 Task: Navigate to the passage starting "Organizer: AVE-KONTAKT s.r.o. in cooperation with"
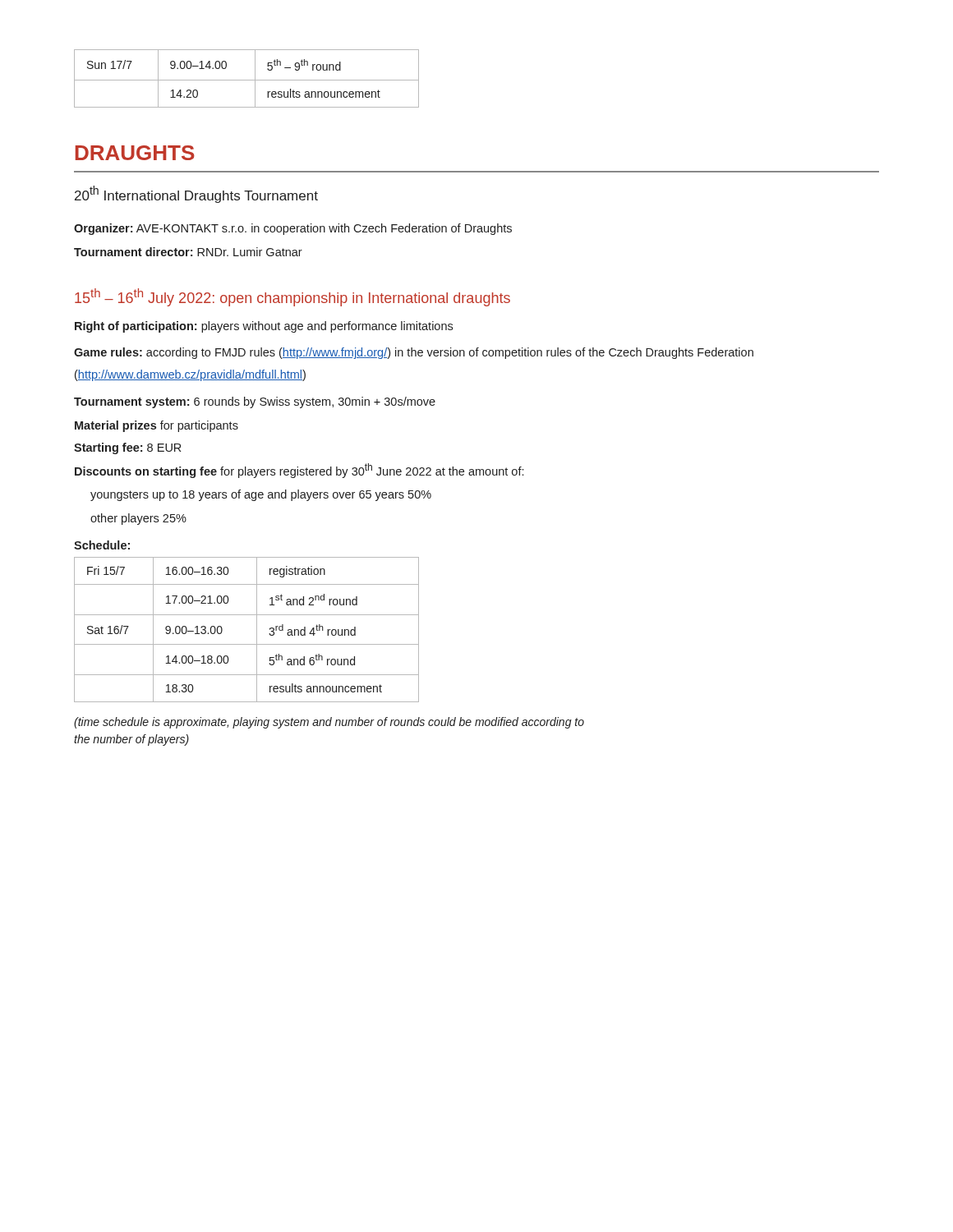tap(293, 229)
